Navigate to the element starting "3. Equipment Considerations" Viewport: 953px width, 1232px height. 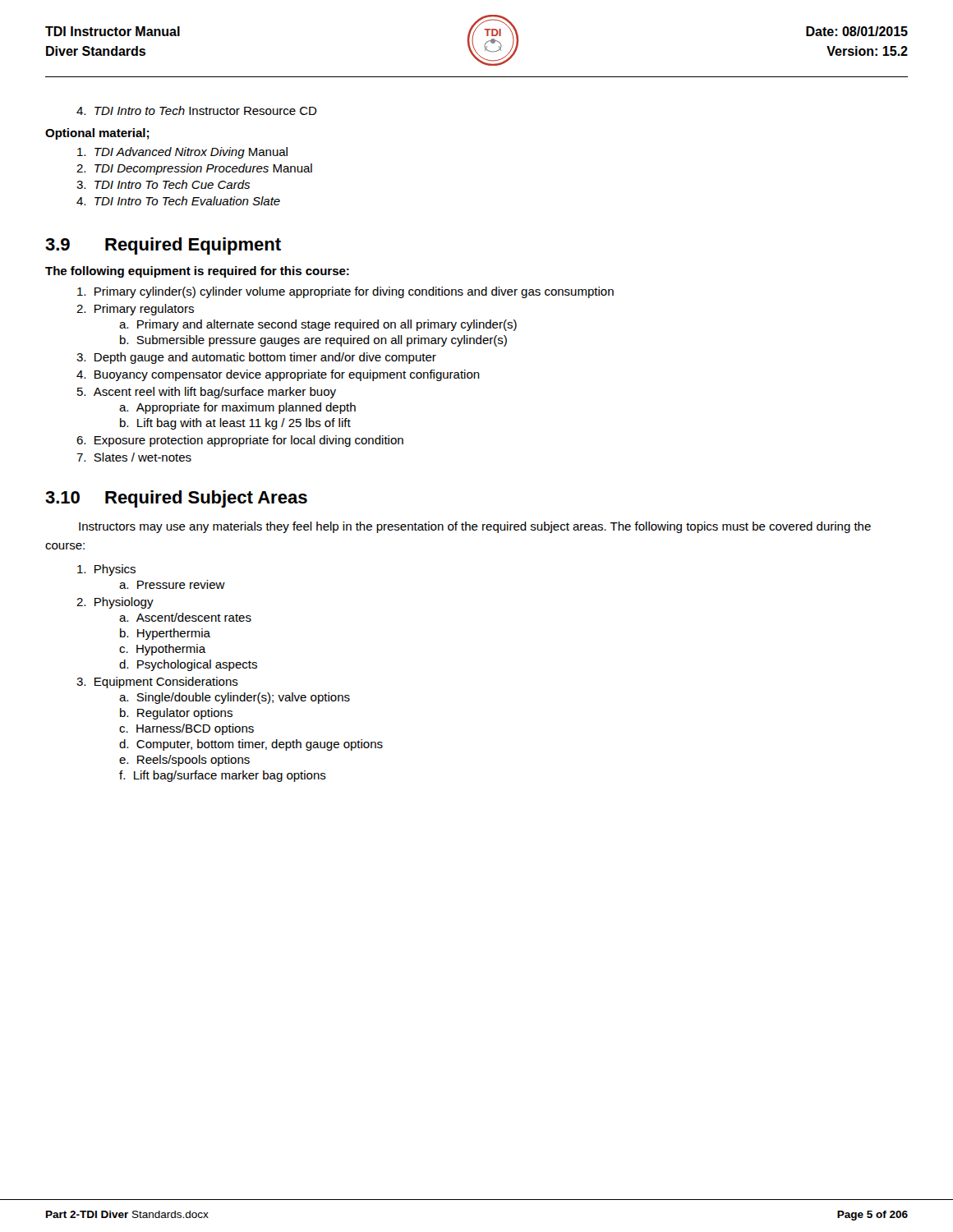click(x=157, y=681)
